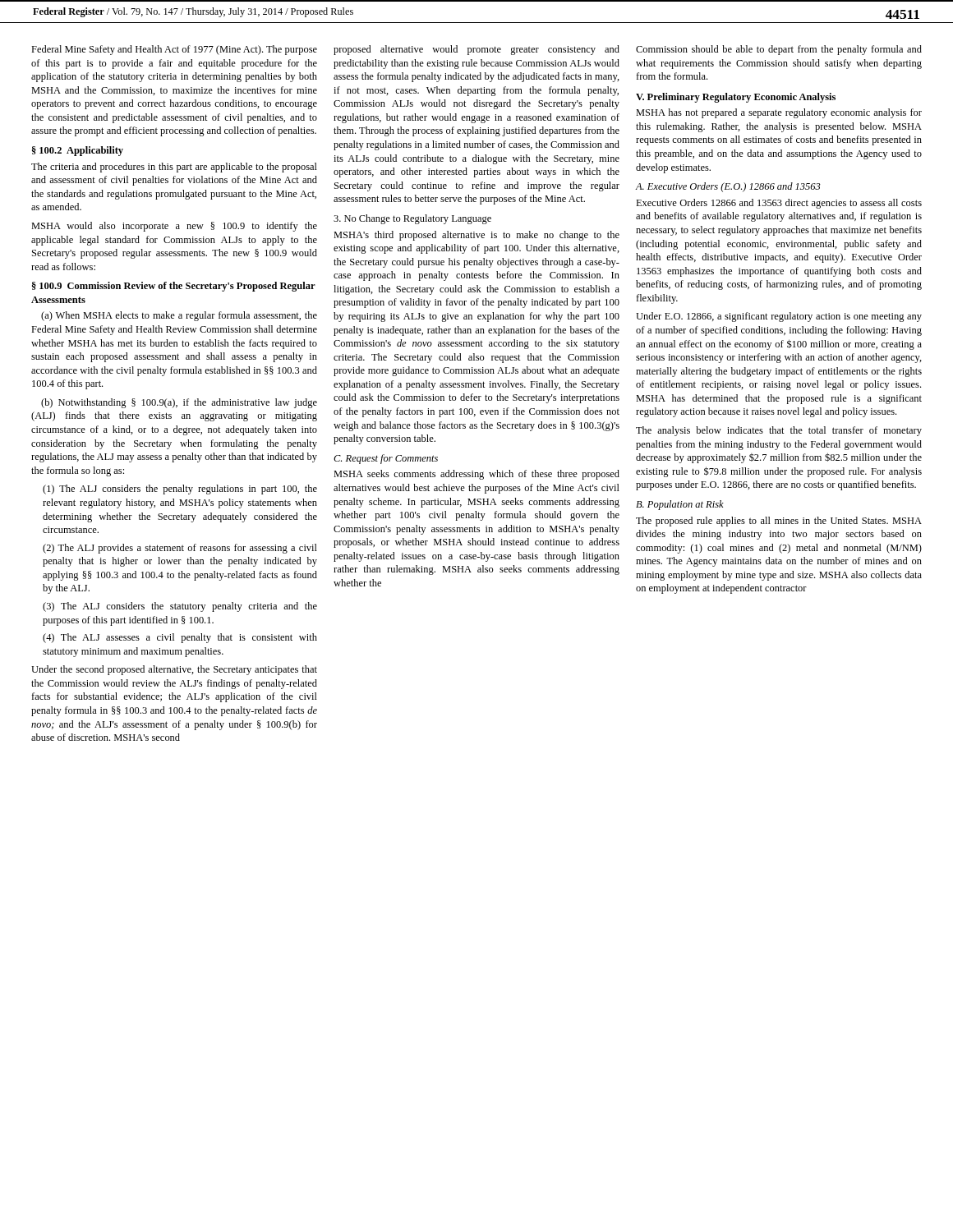Click the passage that begins "MSHA would also"
The image size is (953, 1232).
[174, 247]
